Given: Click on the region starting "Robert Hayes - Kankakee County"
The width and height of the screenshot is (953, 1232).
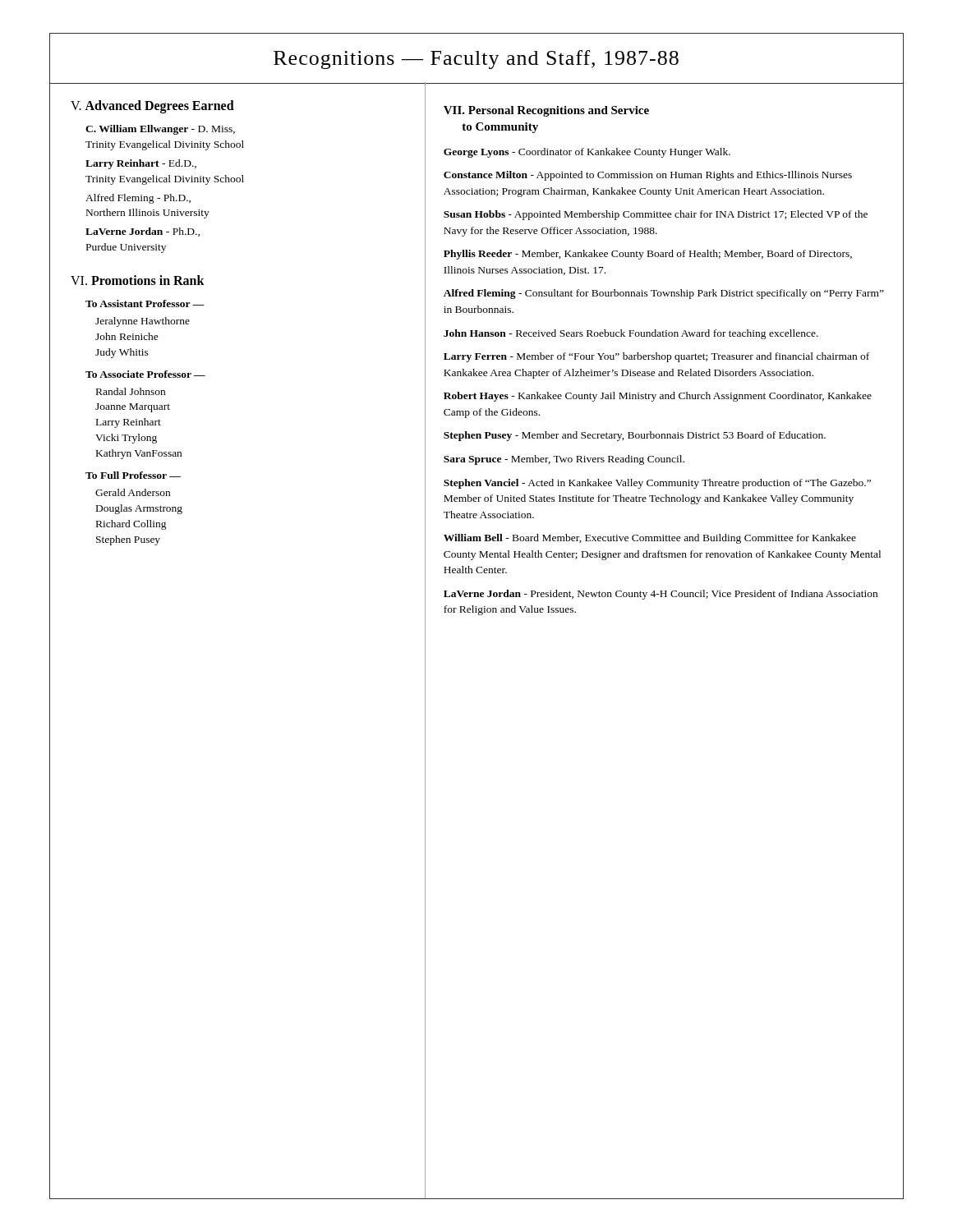Looking at the screenshot, I should pos(658,404).
